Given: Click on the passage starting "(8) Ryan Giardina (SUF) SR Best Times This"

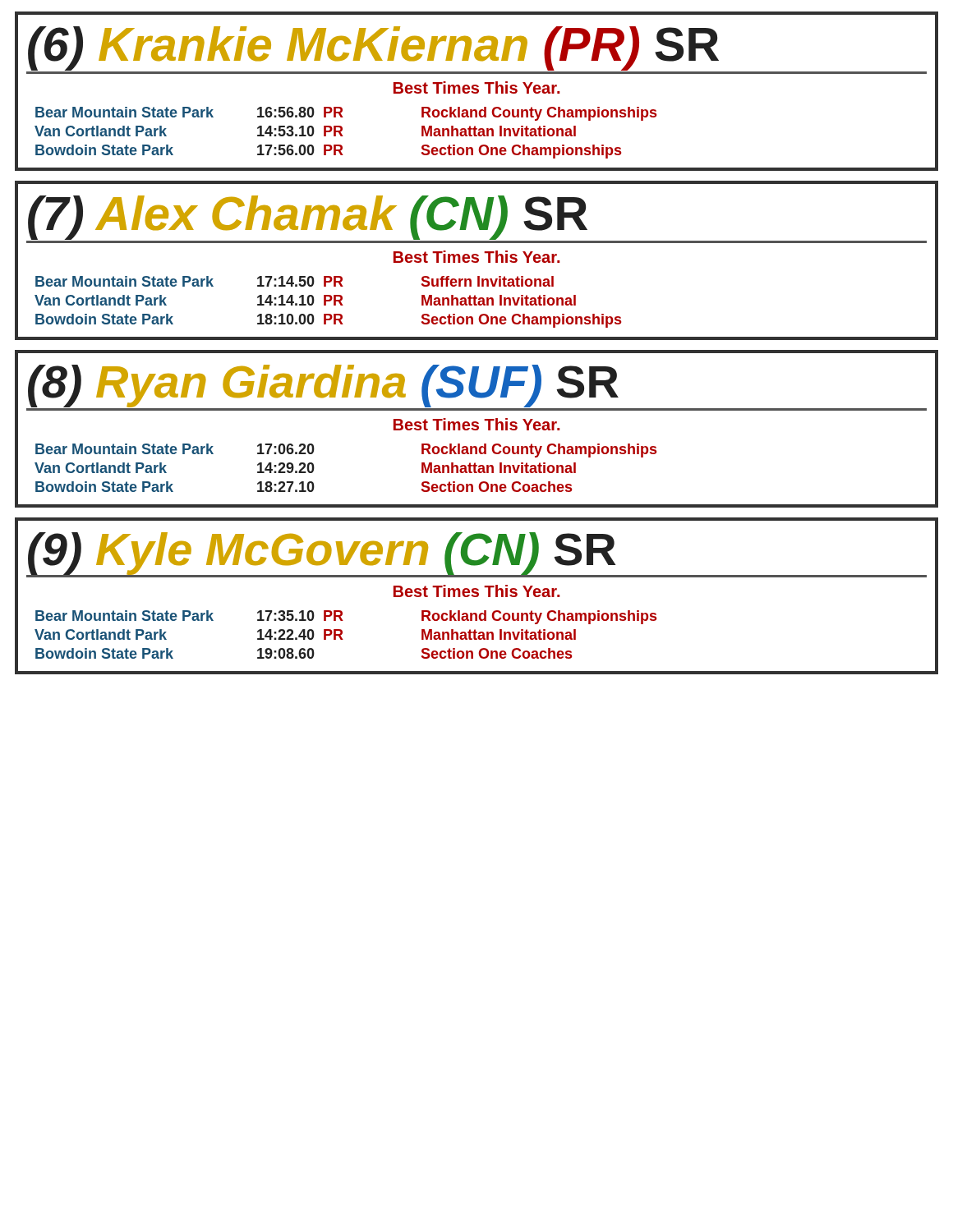Looking at the screenshot, I should click(x=476, y=426).
